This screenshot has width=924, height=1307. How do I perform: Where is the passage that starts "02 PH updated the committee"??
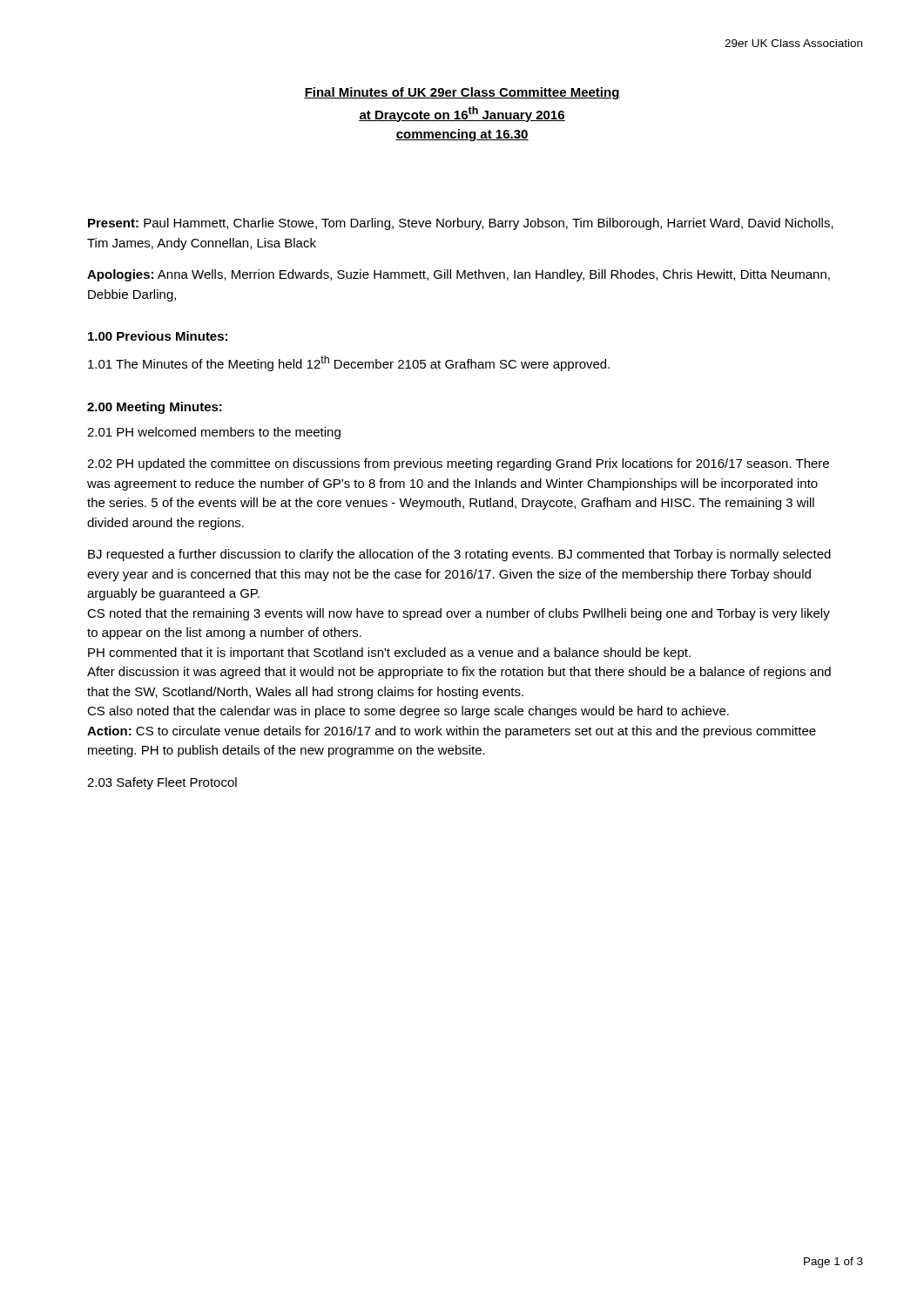458,493
